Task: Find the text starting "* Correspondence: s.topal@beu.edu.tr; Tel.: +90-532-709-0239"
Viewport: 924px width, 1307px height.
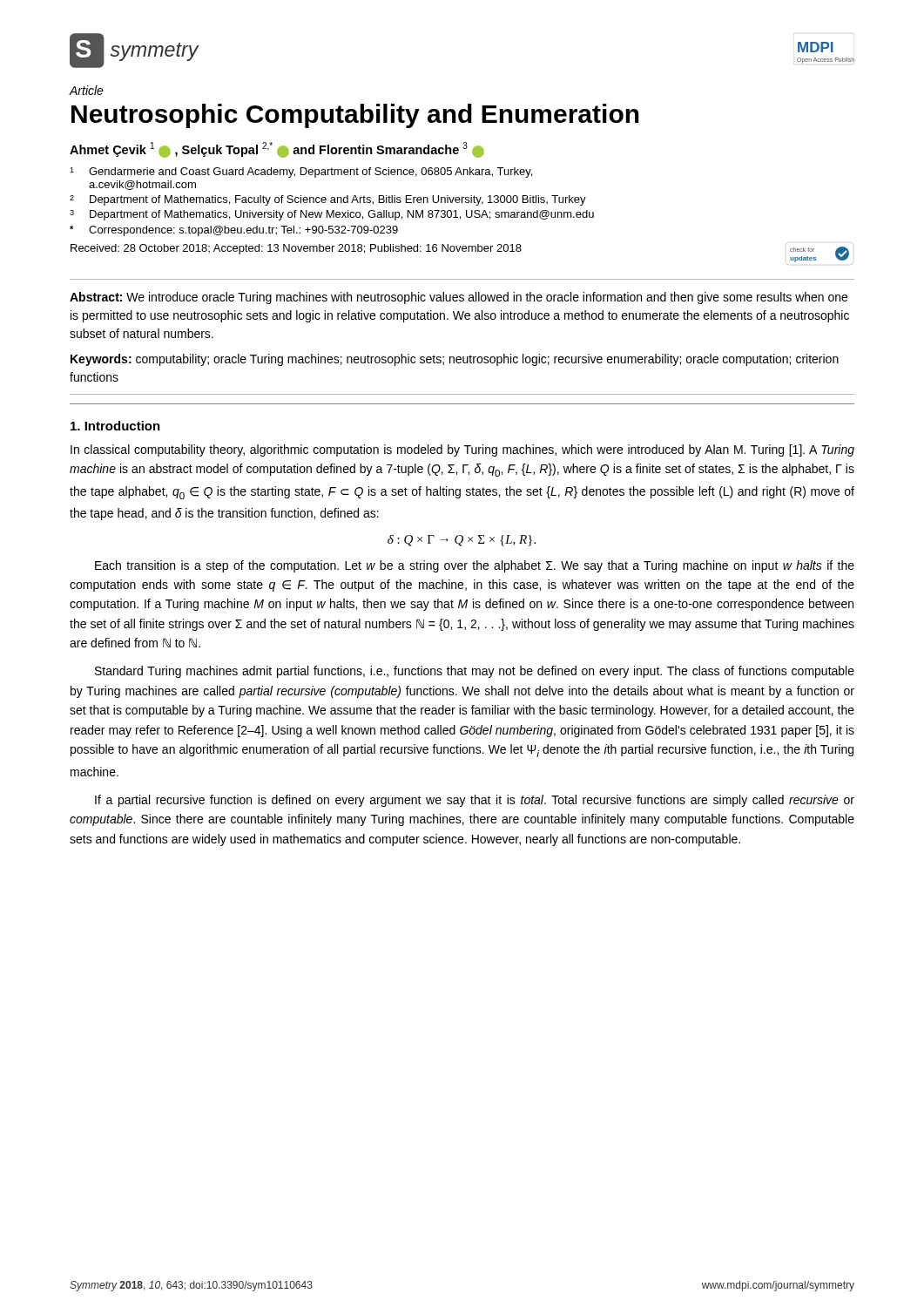Action: coord(462,229)
